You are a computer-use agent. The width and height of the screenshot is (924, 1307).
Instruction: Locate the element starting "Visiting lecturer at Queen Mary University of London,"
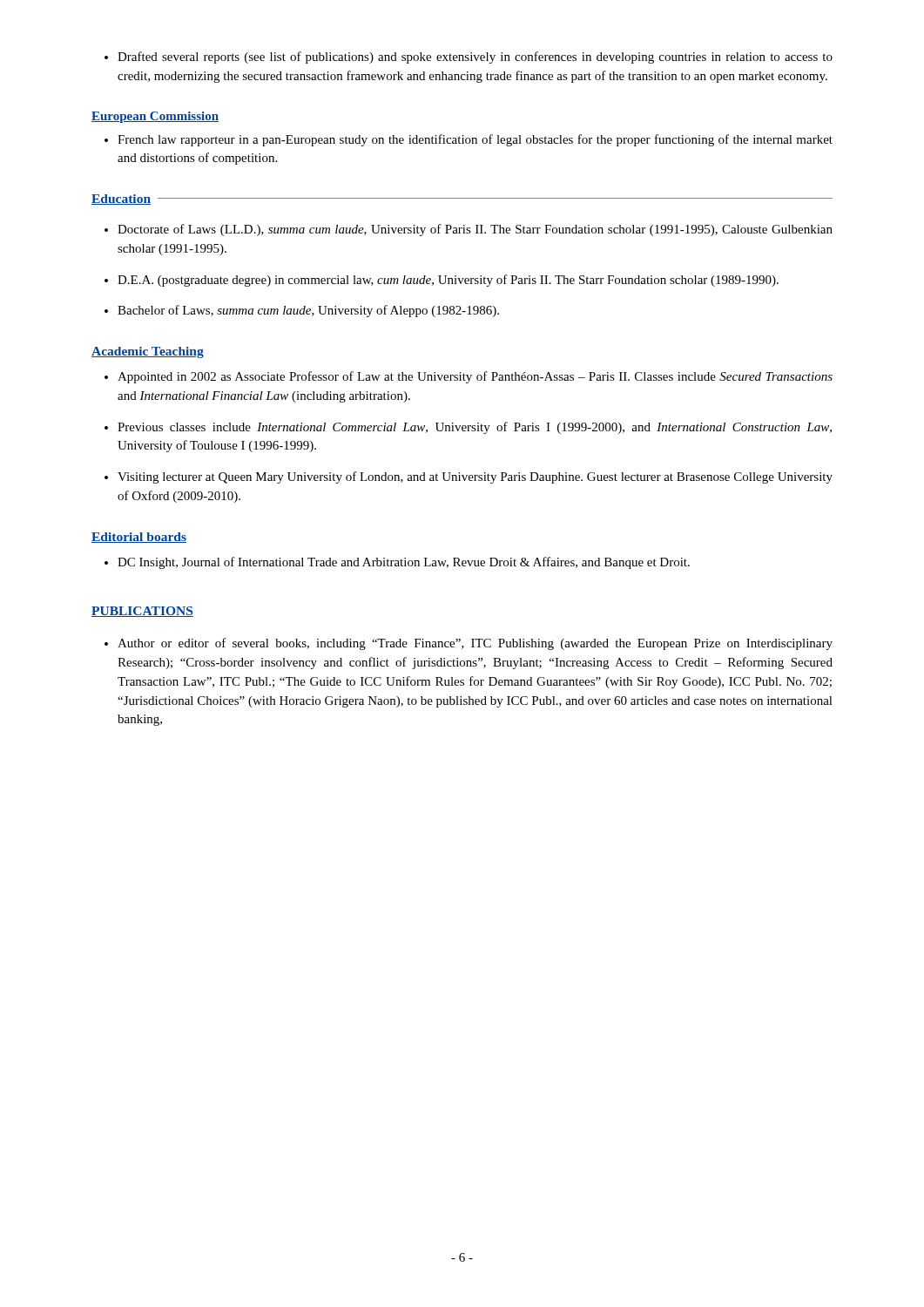[462, 487]
